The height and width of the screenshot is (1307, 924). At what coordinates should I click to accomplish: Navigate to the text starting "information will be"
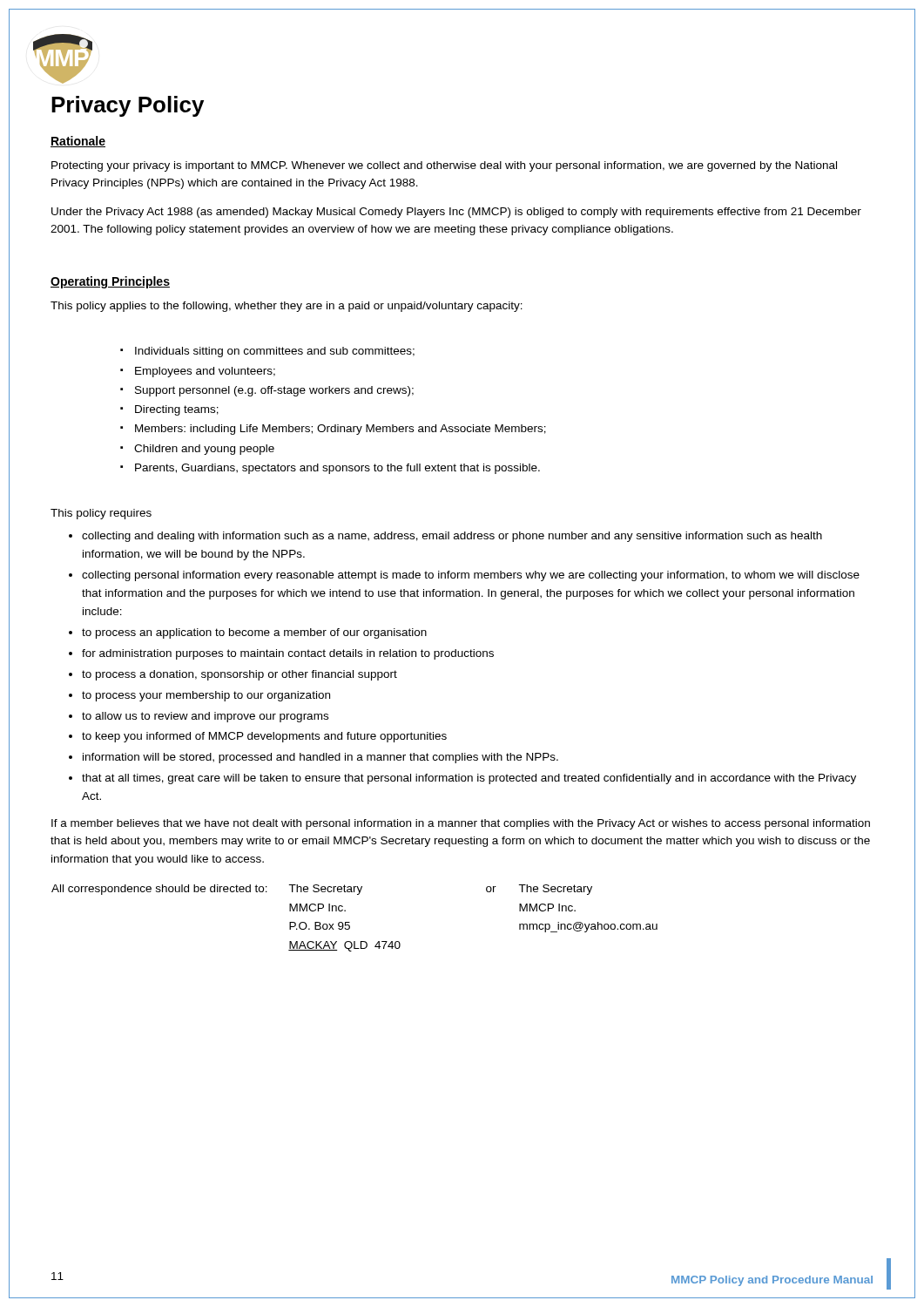(320, 757)
